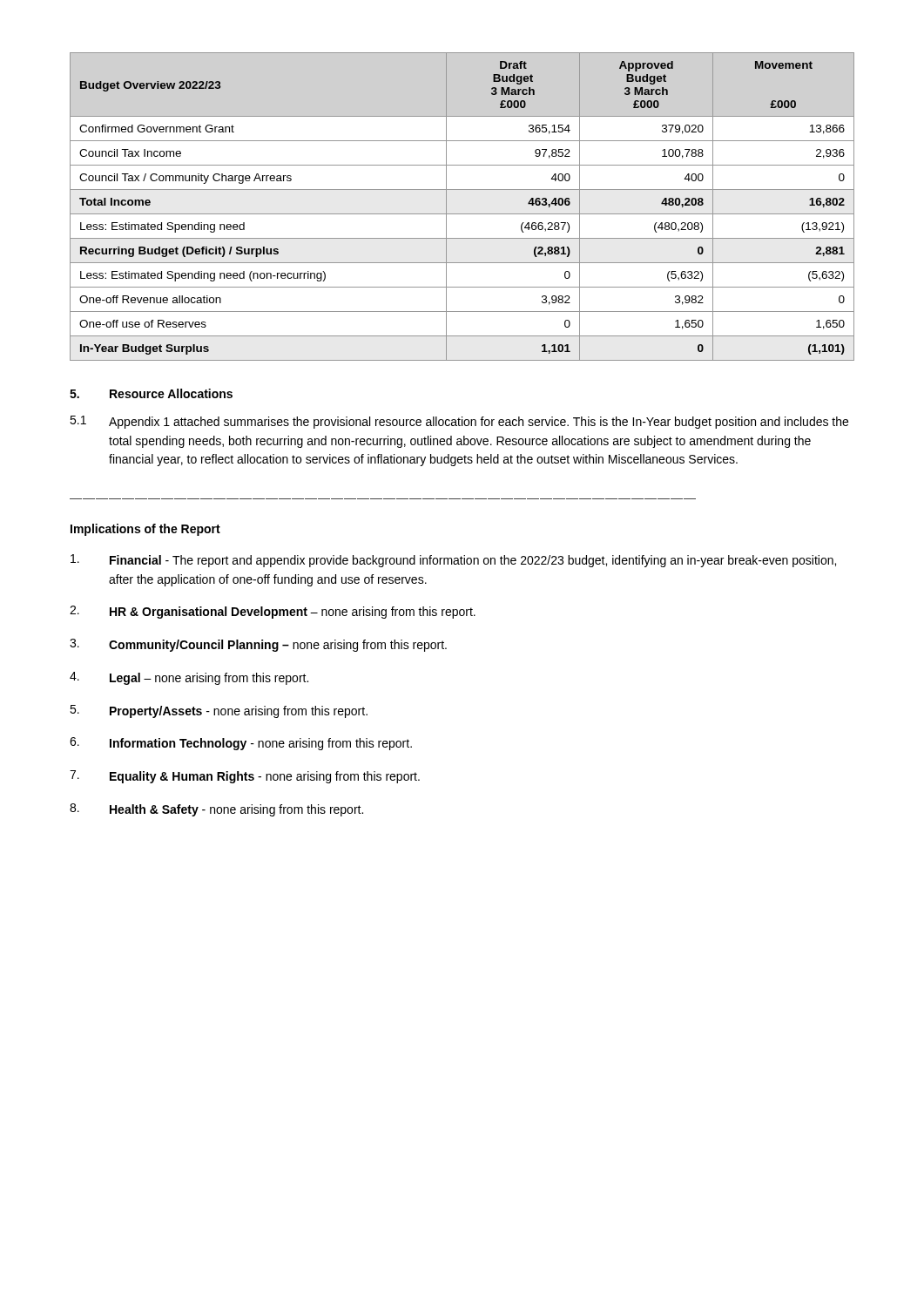Viewport: 924px width, 1307px height.
Task: Point to the block beginning "6. Information Technology ‐ none"
Action: (x=241, y=744)
